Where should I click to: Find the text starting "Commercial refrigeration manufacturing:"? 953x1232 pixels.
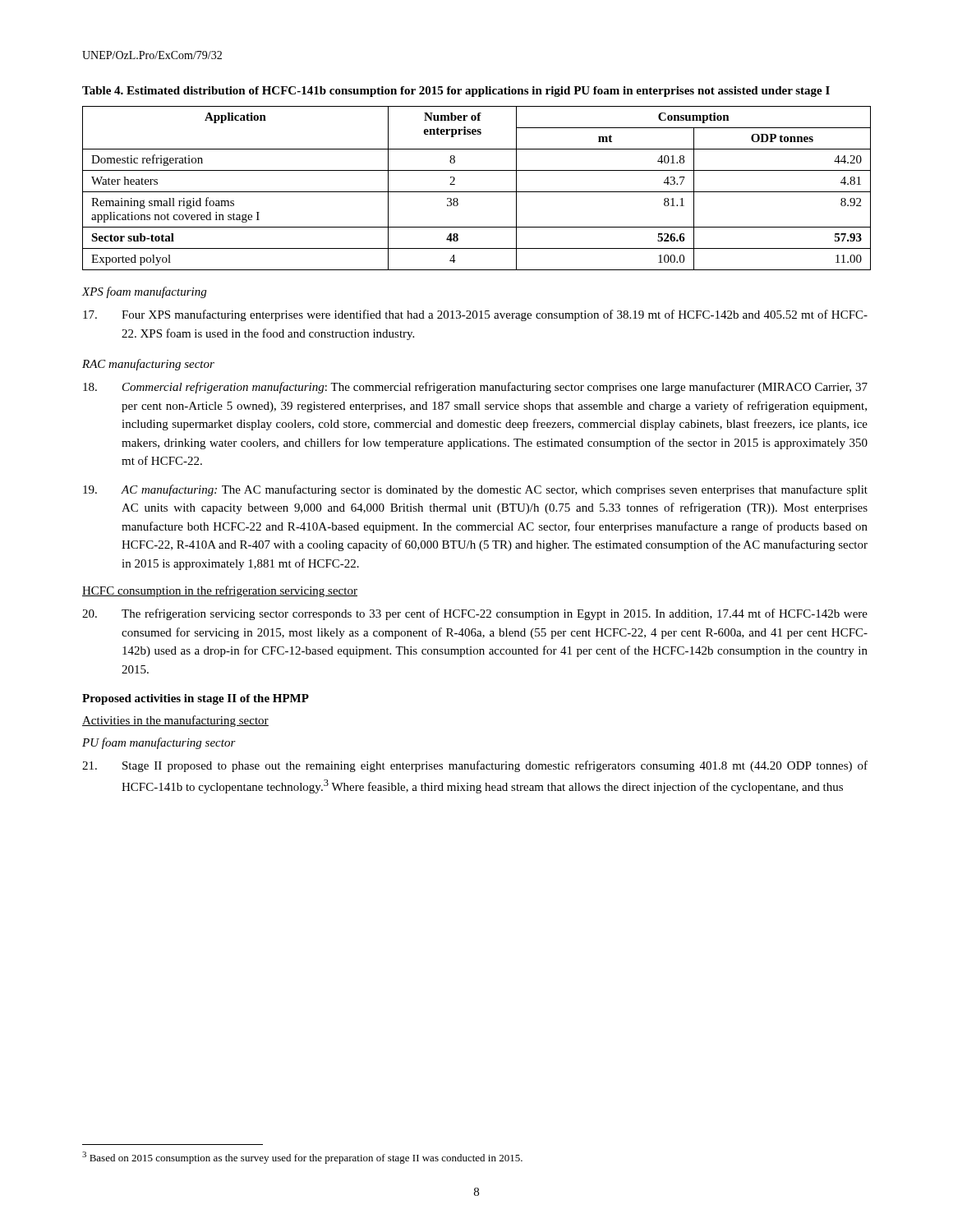click(475, 424)
